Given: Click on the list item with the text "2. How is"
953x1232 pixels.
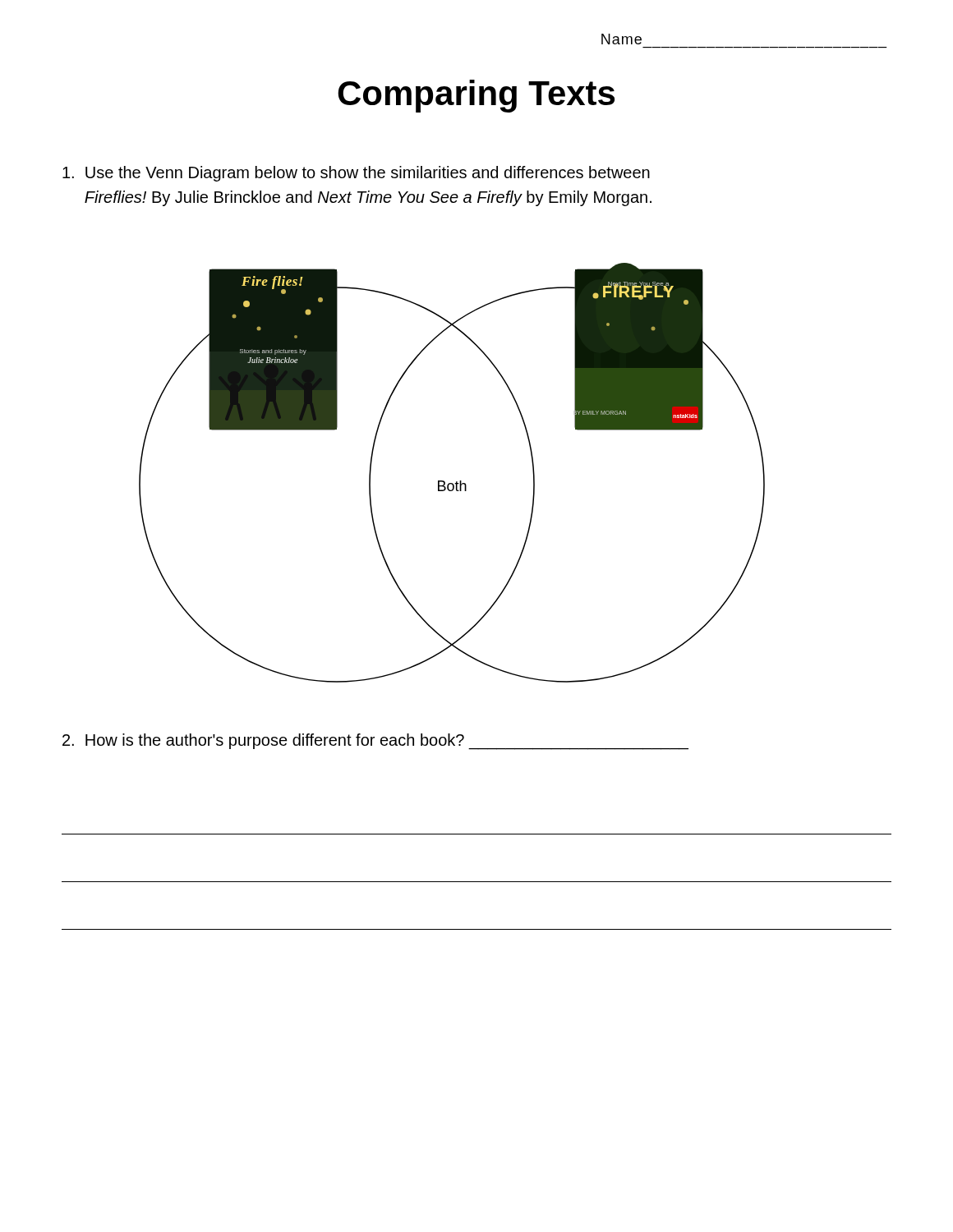Looking at the screenshot, I should 375,740.
